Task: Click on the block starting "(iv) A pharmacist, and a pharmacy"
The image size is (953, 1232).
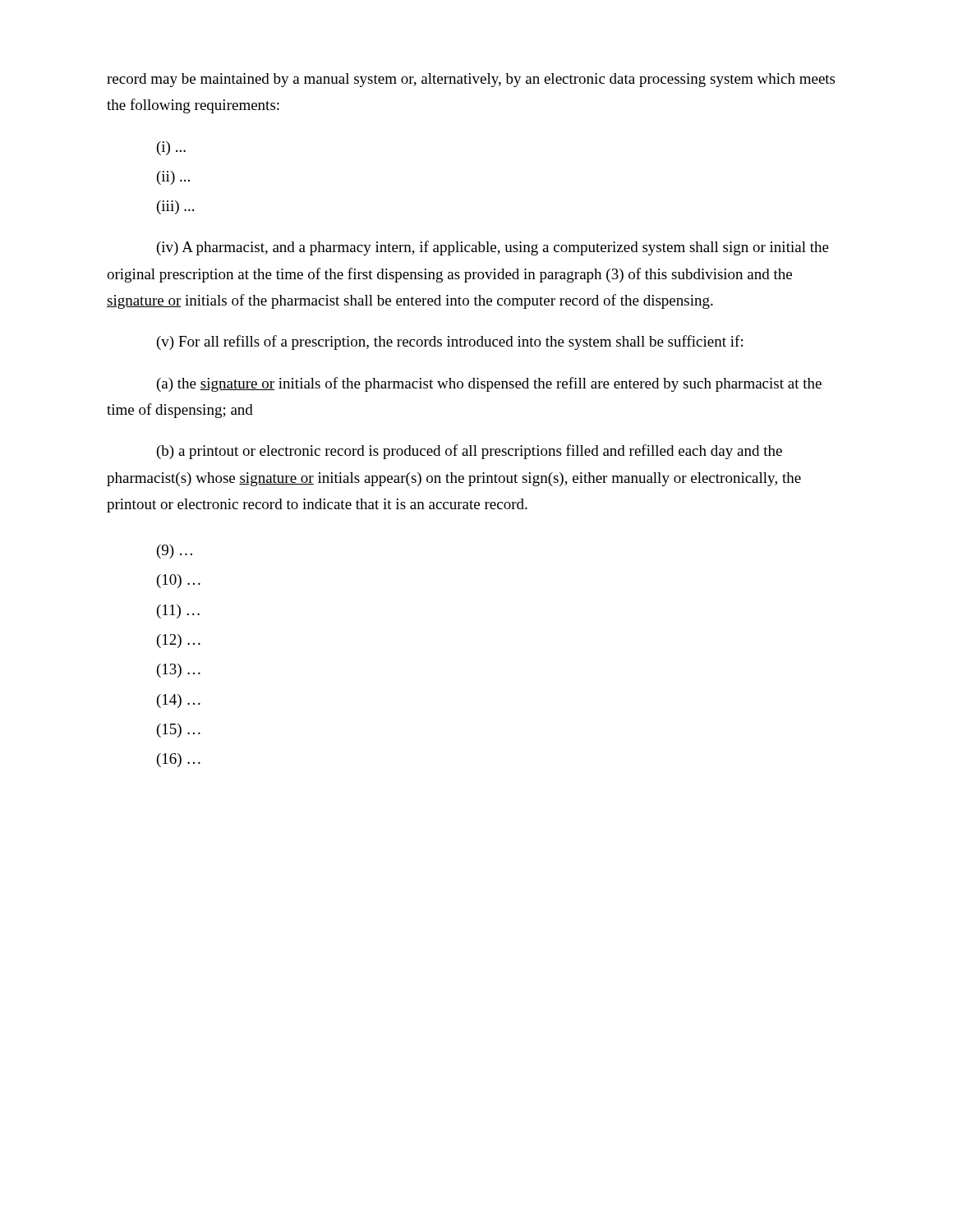Action: click(x=468, y=274)
